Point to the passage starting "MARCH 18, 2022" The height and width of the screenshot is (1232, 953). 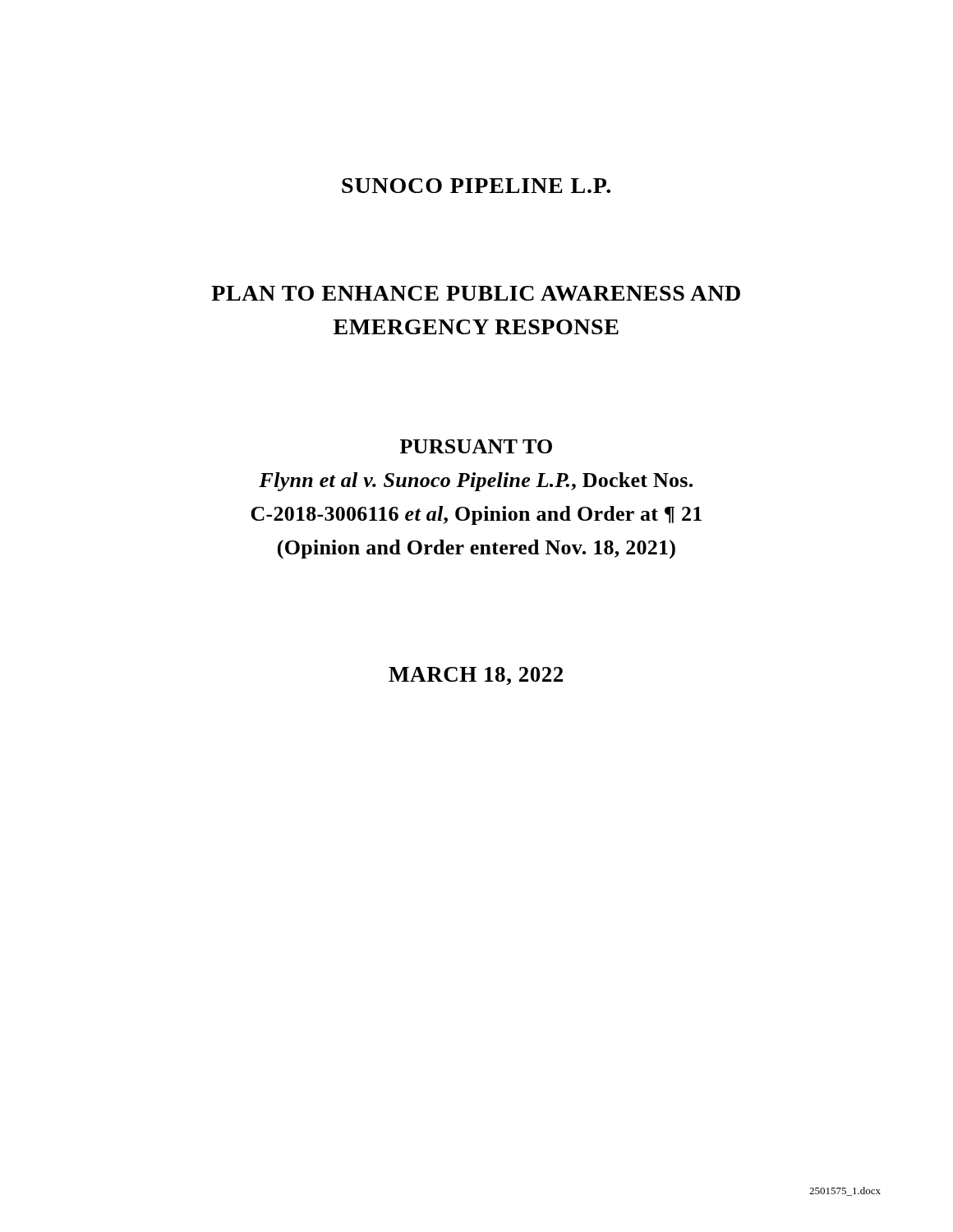click(476, 674)
